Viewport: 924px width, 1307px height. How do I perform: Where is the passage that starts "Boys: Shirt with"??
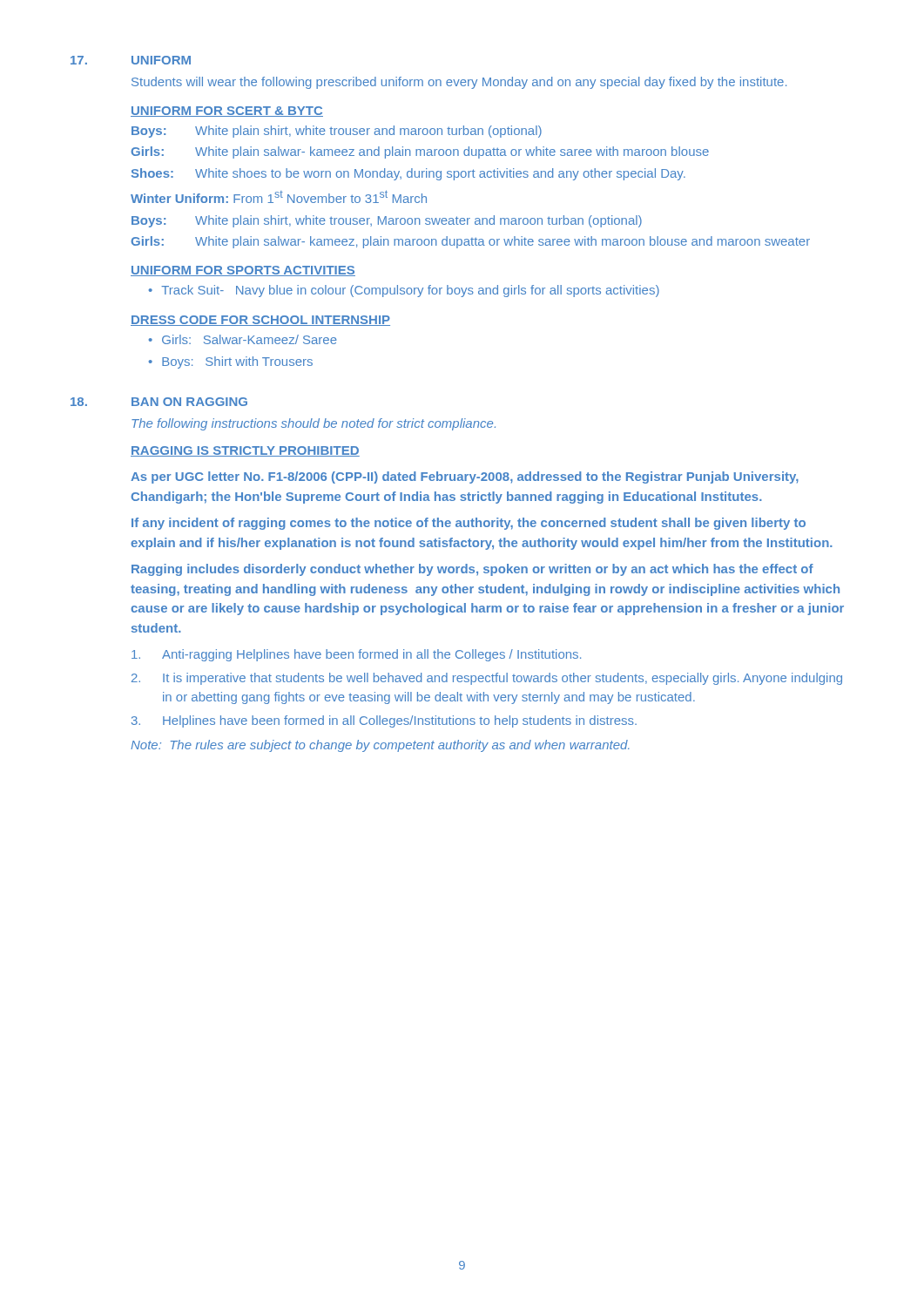click(237, 361)
